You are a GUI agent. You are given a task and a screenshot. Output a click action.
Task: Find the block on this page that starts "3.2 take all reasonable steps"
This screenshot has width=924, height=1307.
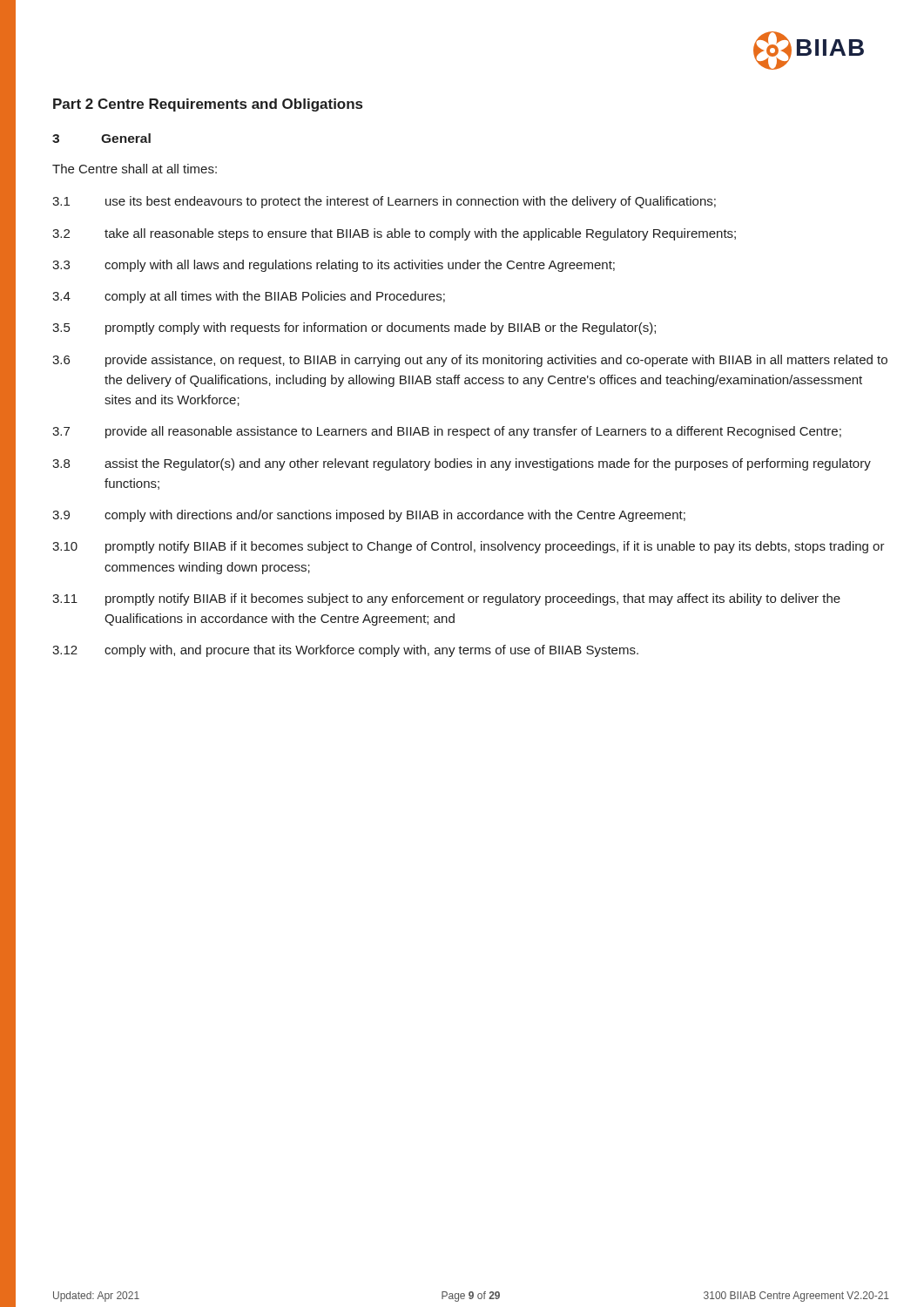point(471,233)
